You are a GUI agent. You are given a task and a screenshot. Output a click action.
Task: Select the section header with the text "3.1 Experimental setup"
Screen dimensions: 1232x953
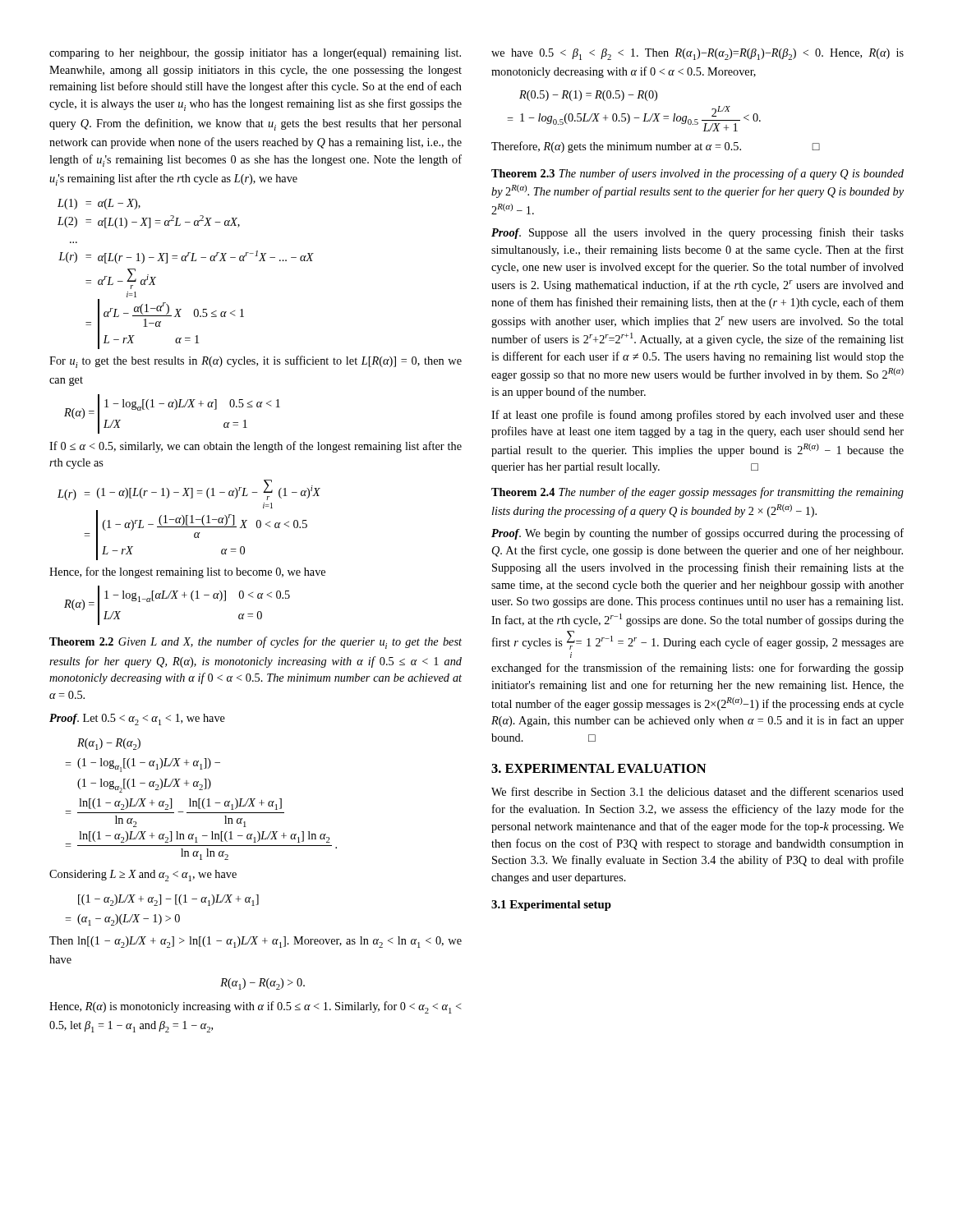[x=551, y=904]
